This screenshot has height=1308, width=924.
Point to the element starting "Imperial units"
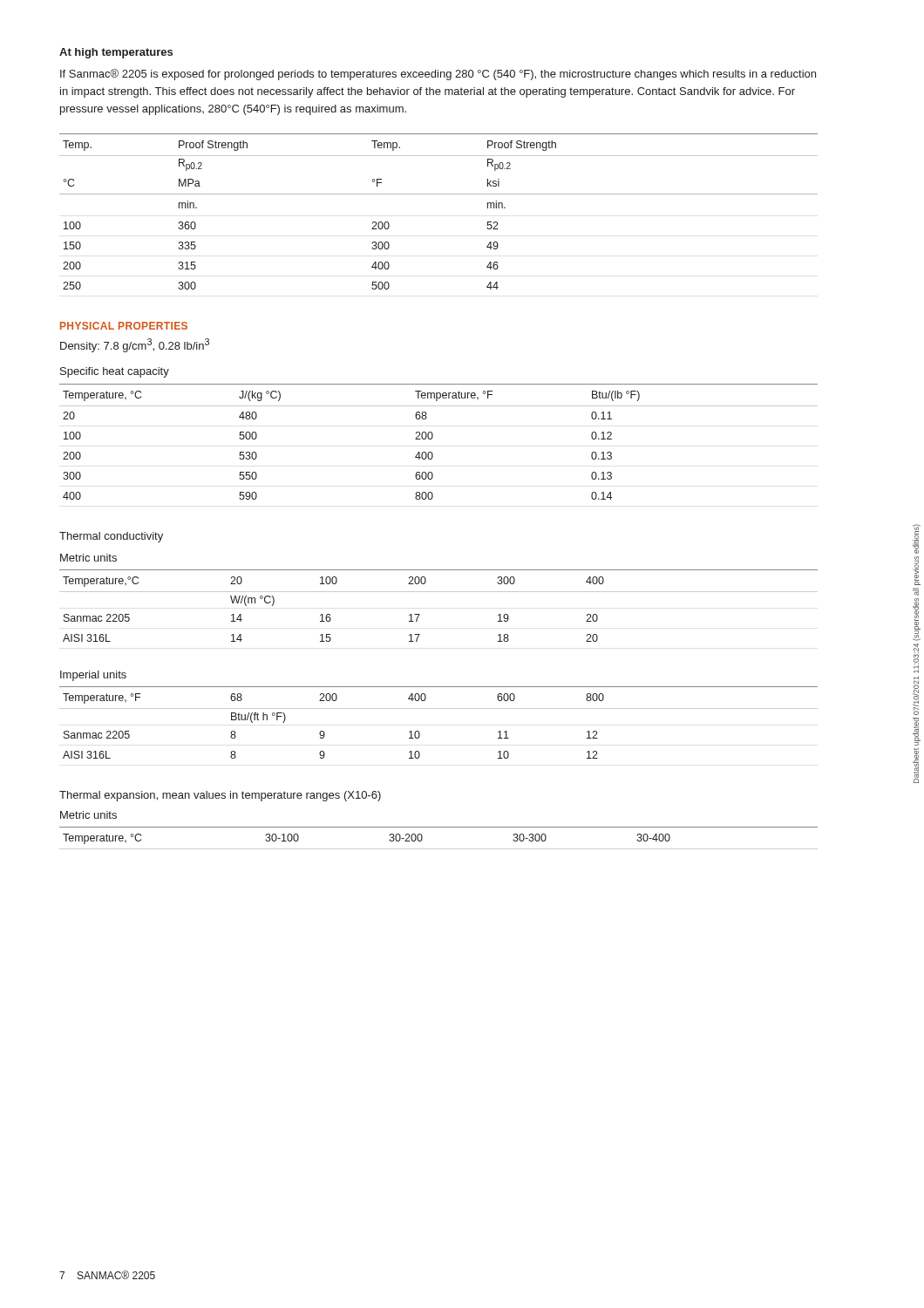[93, 675]
